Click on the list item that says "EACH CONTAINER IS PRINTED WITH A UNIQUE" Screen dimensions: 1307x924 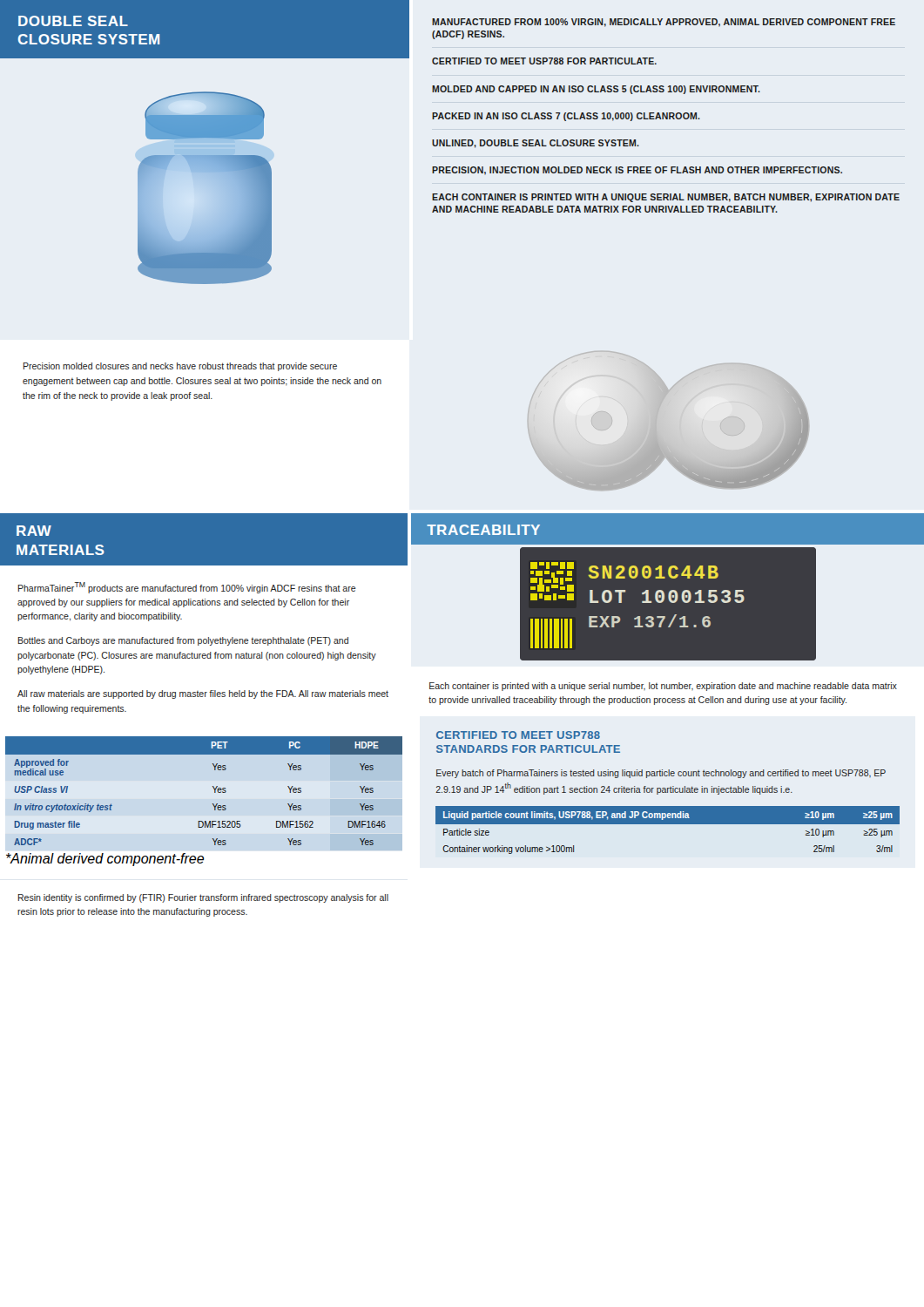666,203
